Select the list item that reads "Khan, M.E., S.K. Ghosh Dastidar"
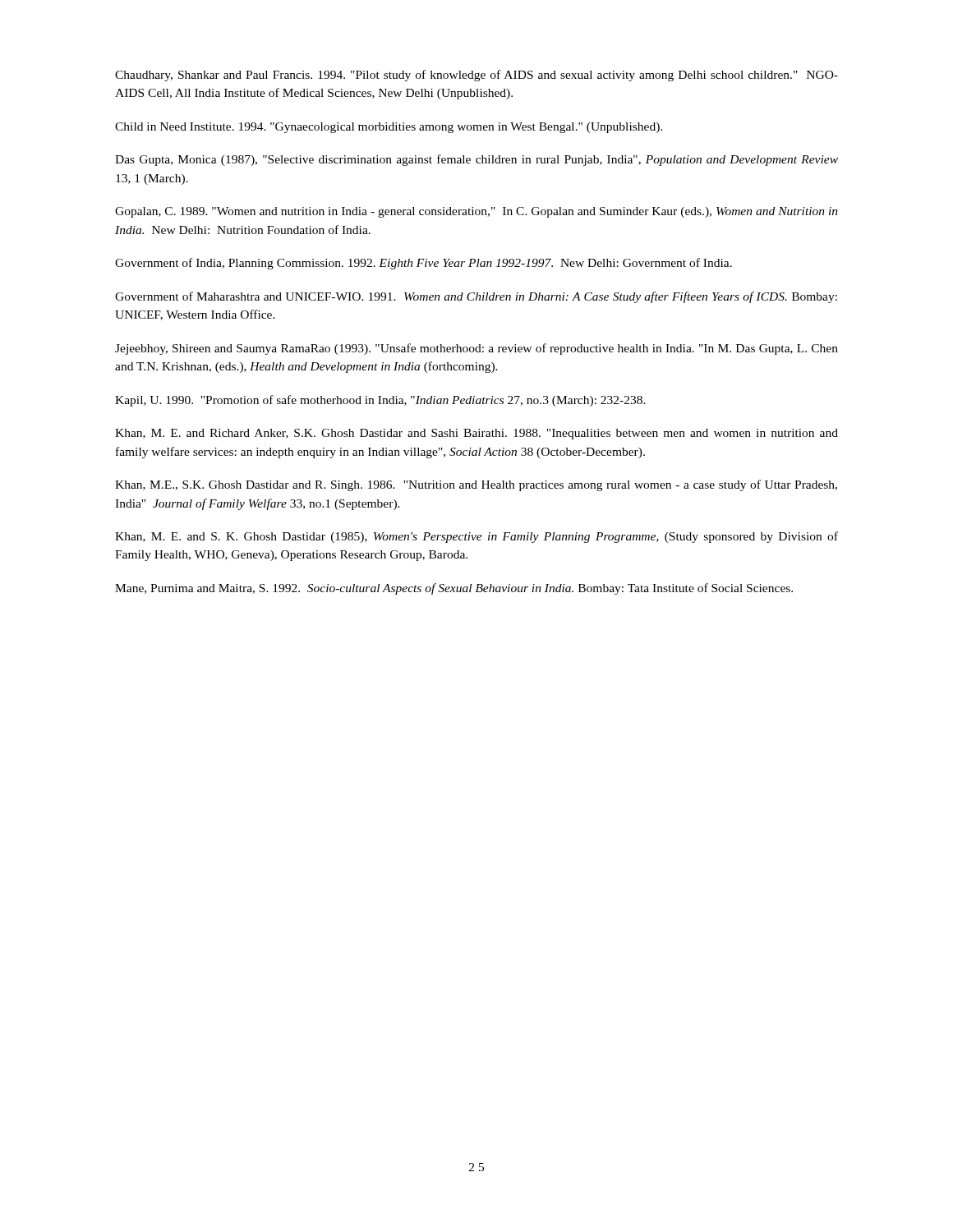Screen dimensions: 1232x953 point(476,493)
